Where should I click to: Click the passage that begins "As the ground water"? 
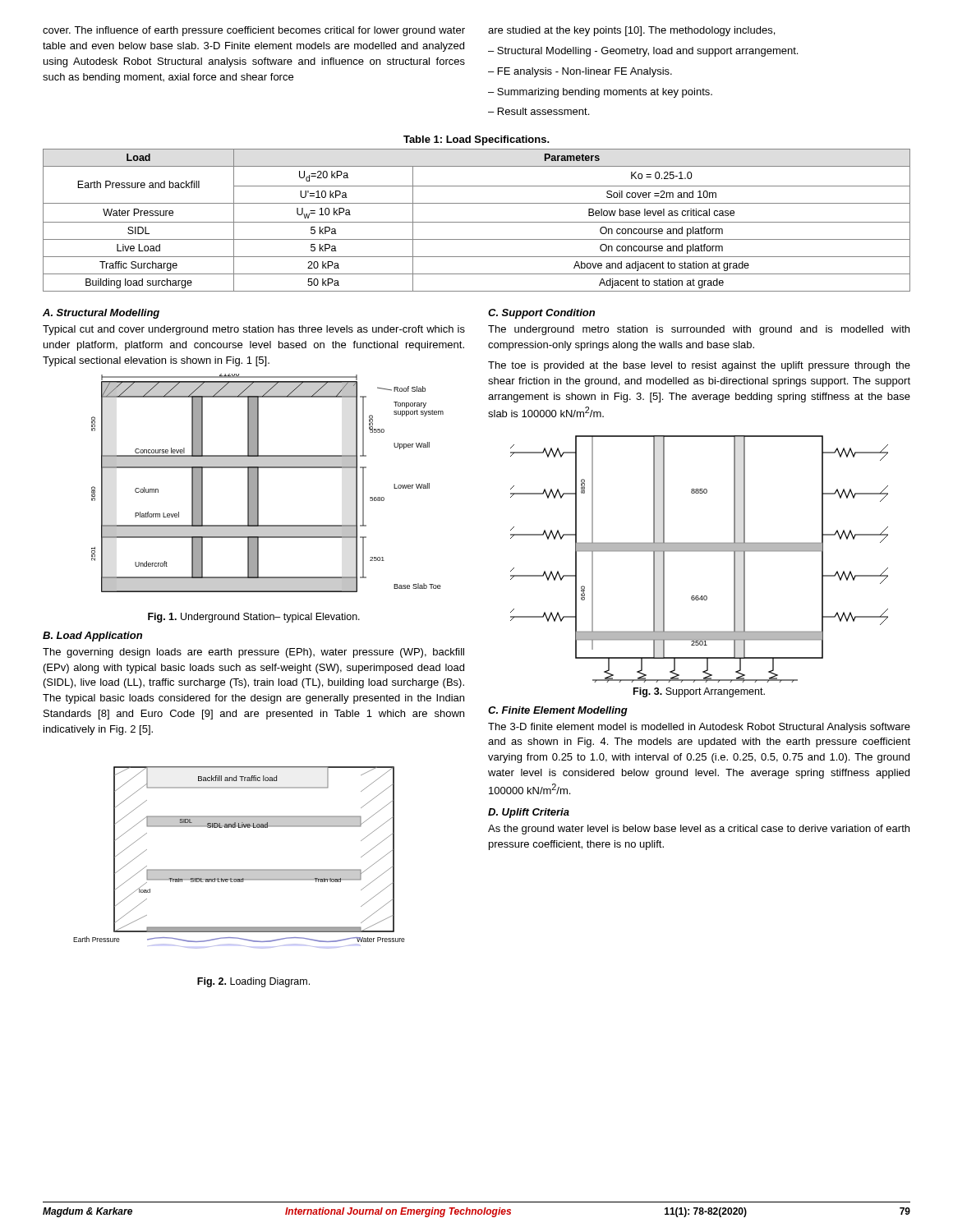click(699, 837)
